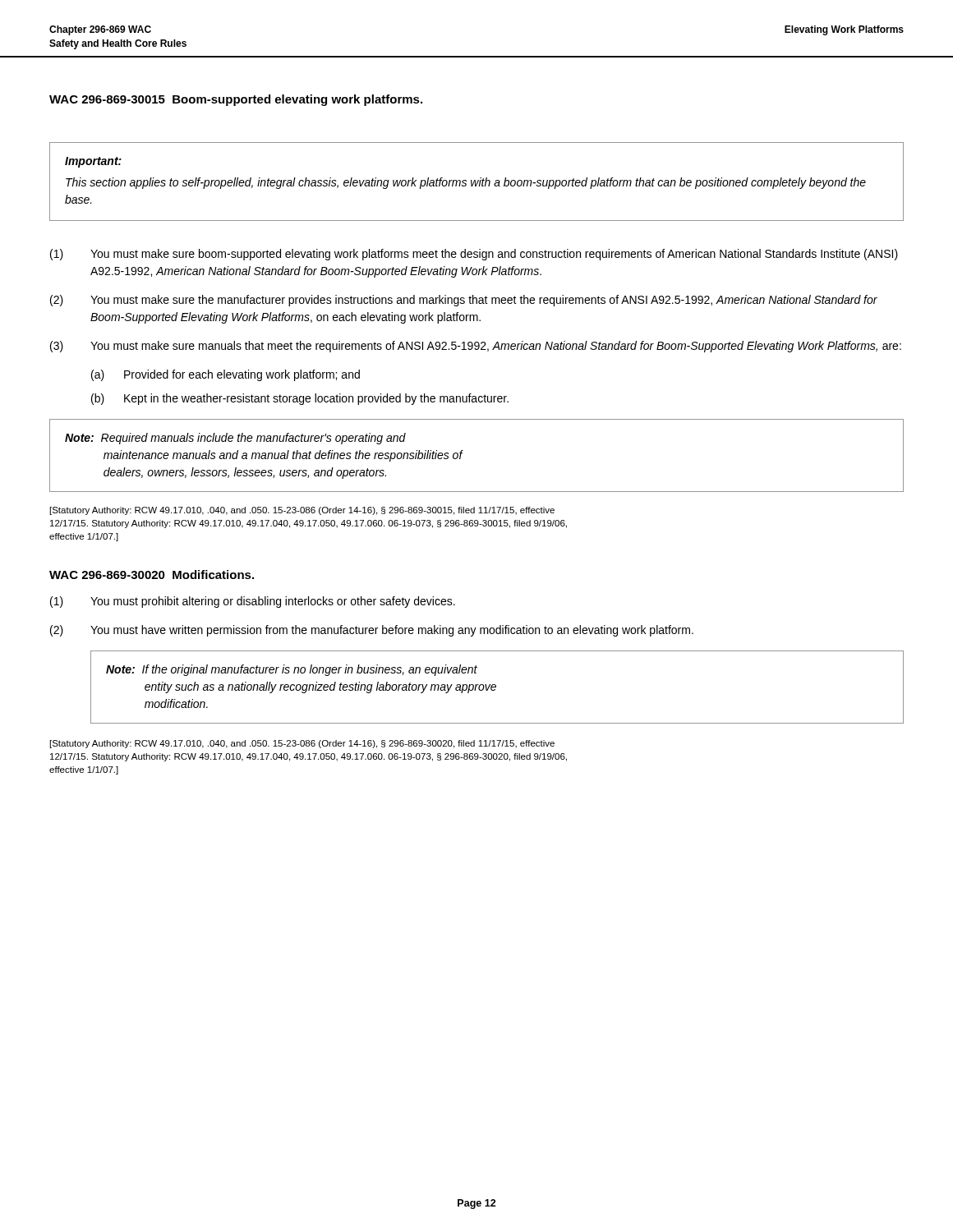Screen dimensions: 1232x953
Task: Find the text block starting "(b) Kept in the weather-resistant storage location"
Action: tap(497, 398)
